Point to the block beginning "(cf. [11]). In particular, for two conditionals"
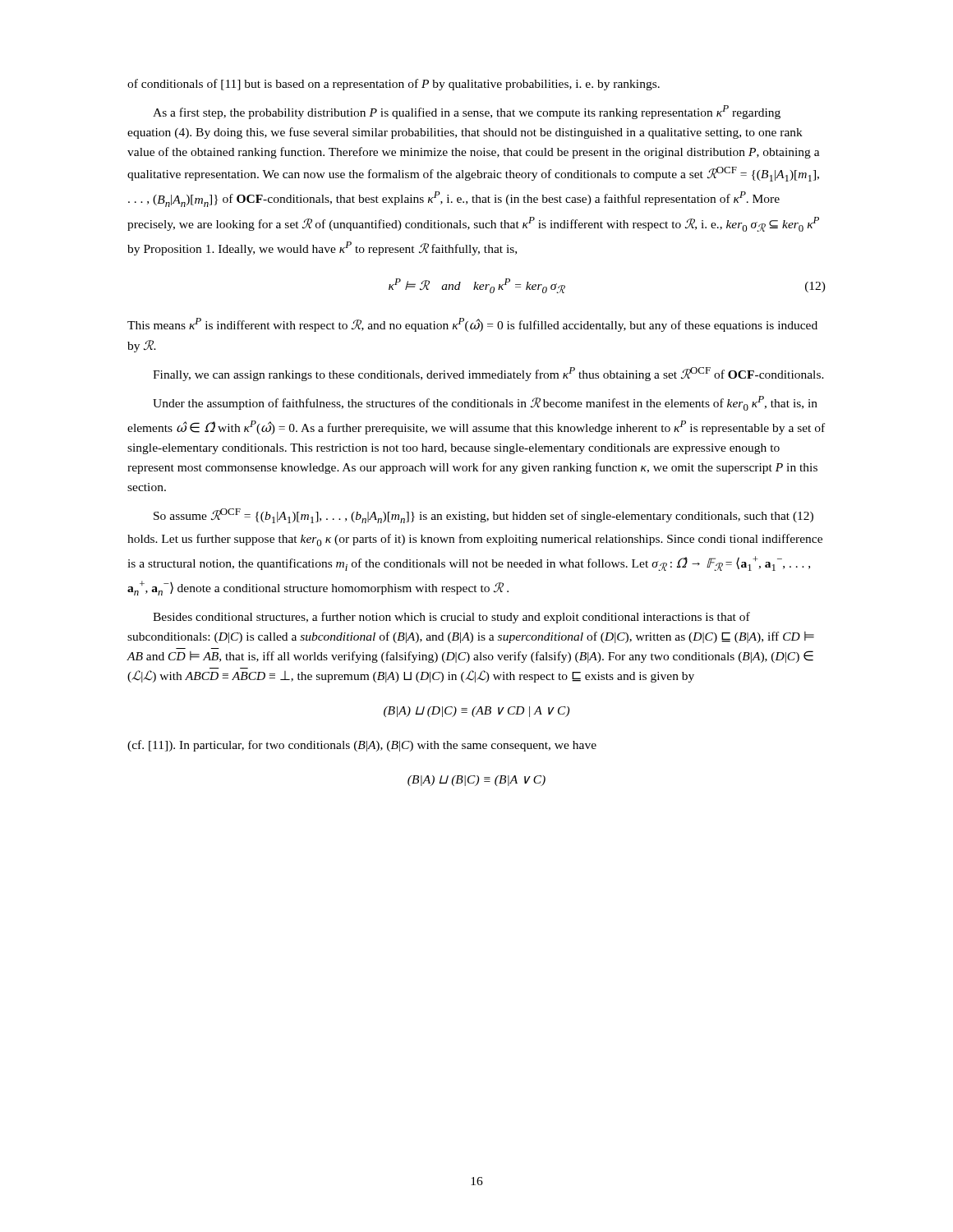This screenshot has width=953, height=1232. 362,745
